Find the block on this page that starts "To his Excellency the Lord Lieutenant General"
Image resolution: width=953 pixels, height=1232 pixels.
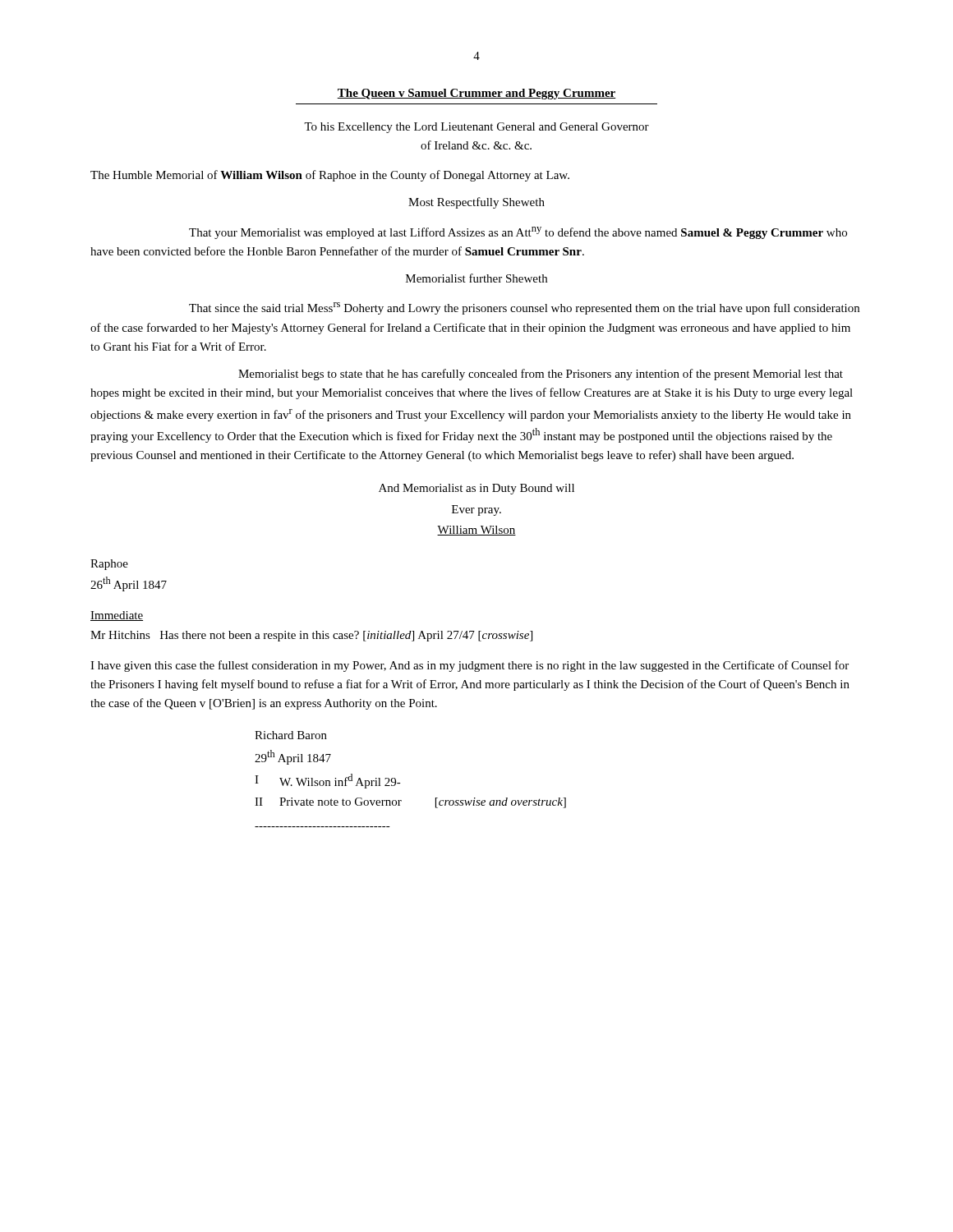(x=476, y=136)
